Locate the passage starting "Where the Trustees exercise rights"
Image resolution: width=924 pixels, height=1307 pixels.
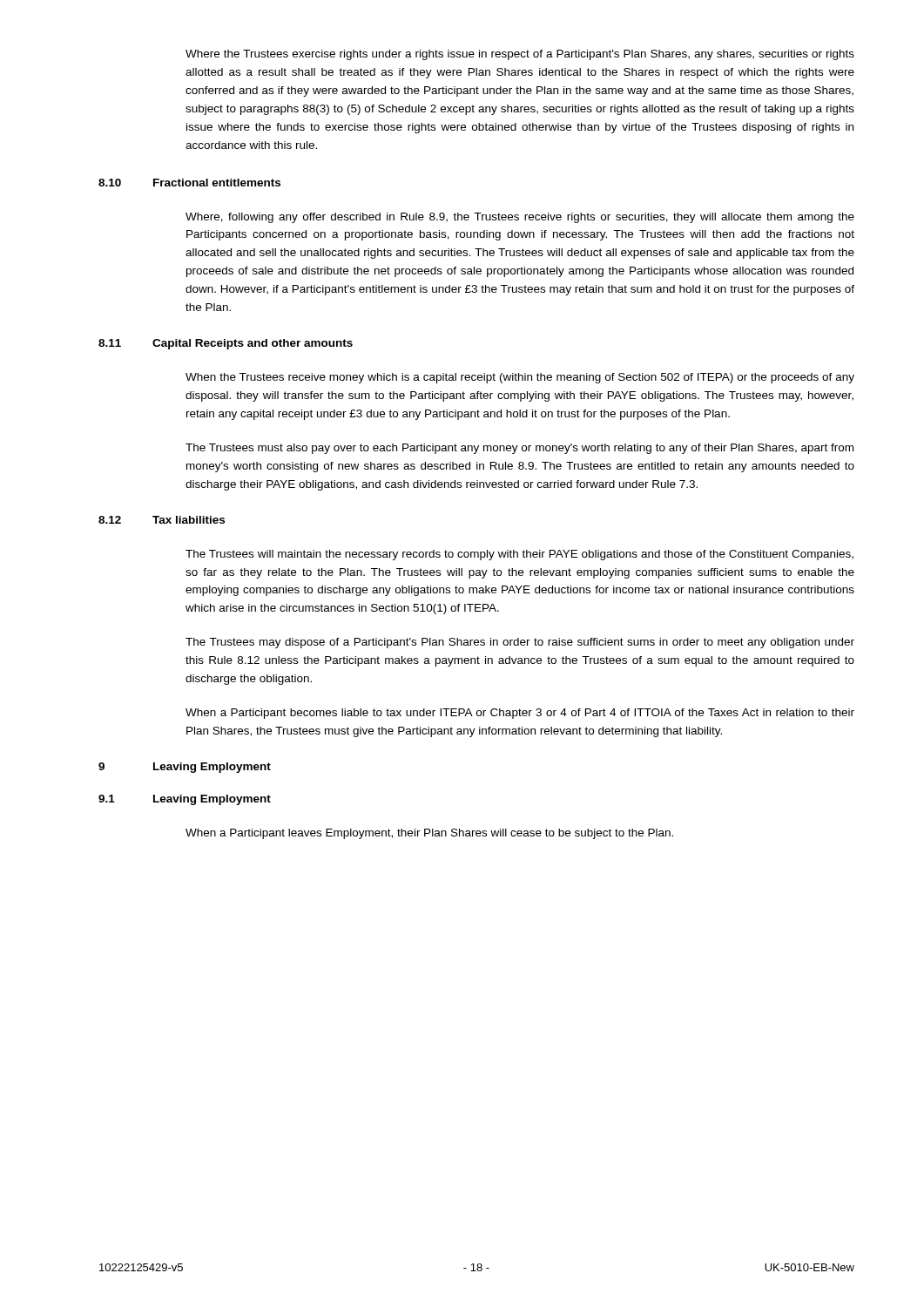pyautogui.click(x=520, y=99)
